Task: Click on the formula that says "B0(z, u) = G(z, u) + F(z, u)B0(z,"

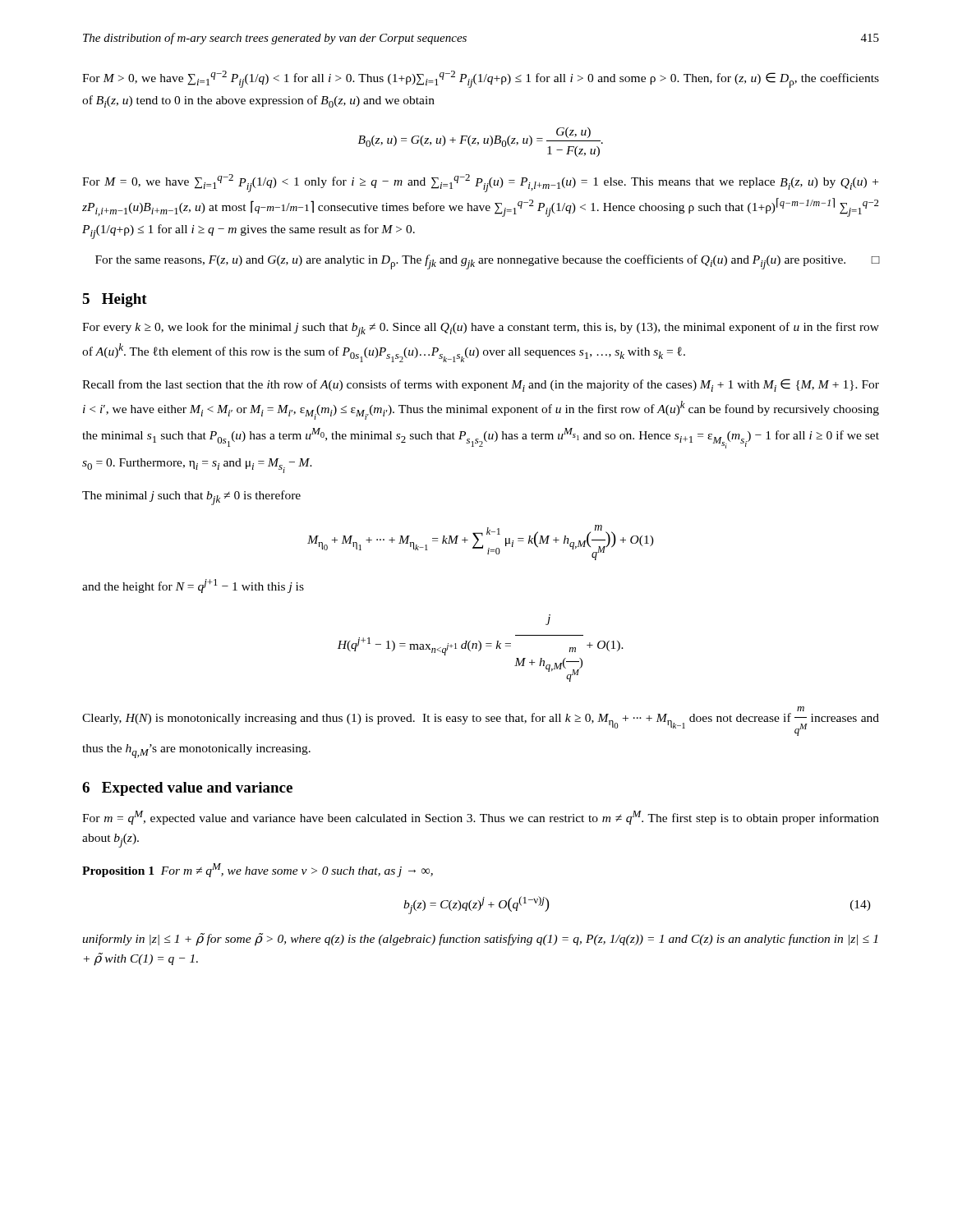Action: (x=481, y=141)
